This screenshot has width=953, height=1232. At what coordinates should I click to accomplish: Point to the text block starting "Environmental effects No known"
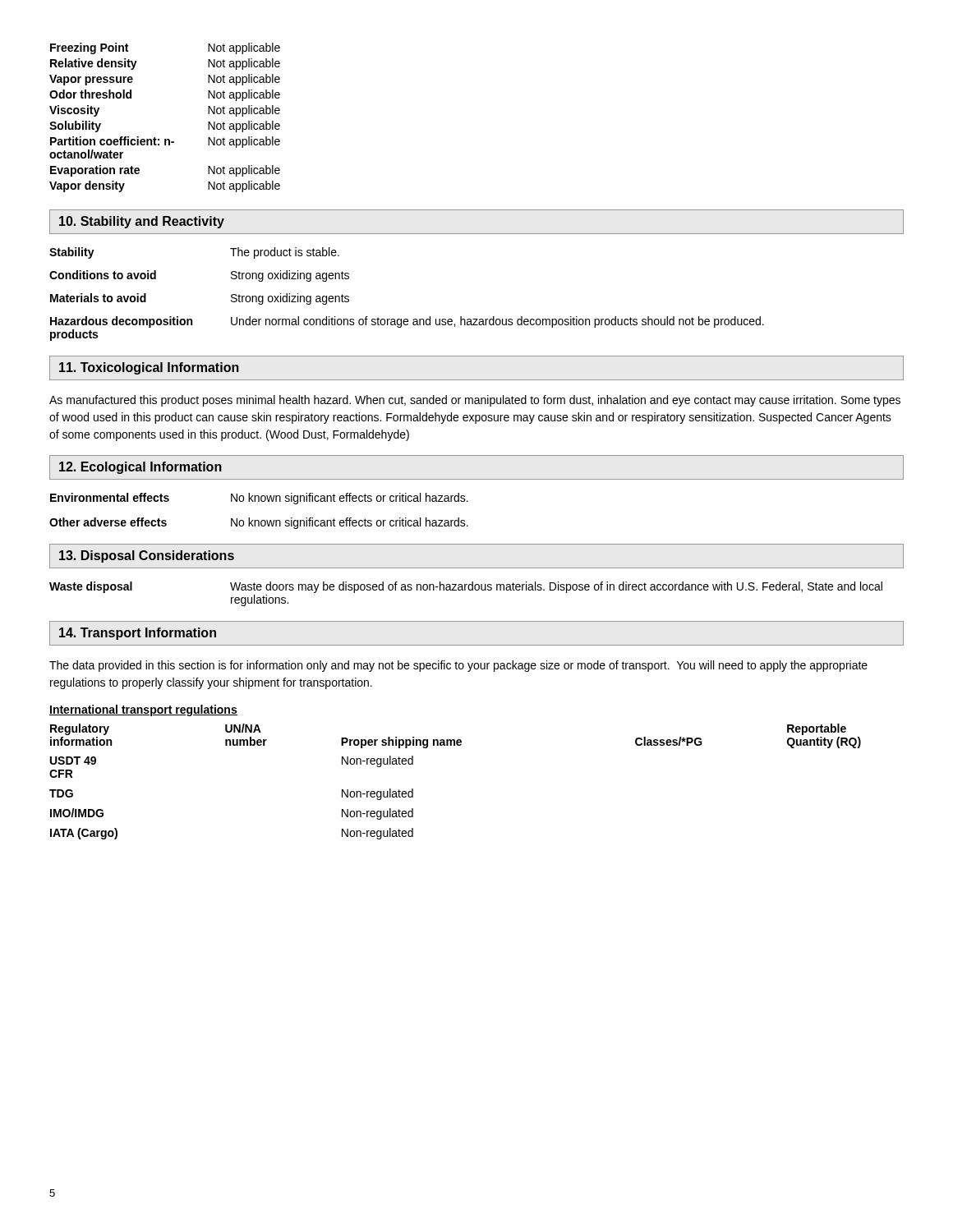(x=476, y=498)
